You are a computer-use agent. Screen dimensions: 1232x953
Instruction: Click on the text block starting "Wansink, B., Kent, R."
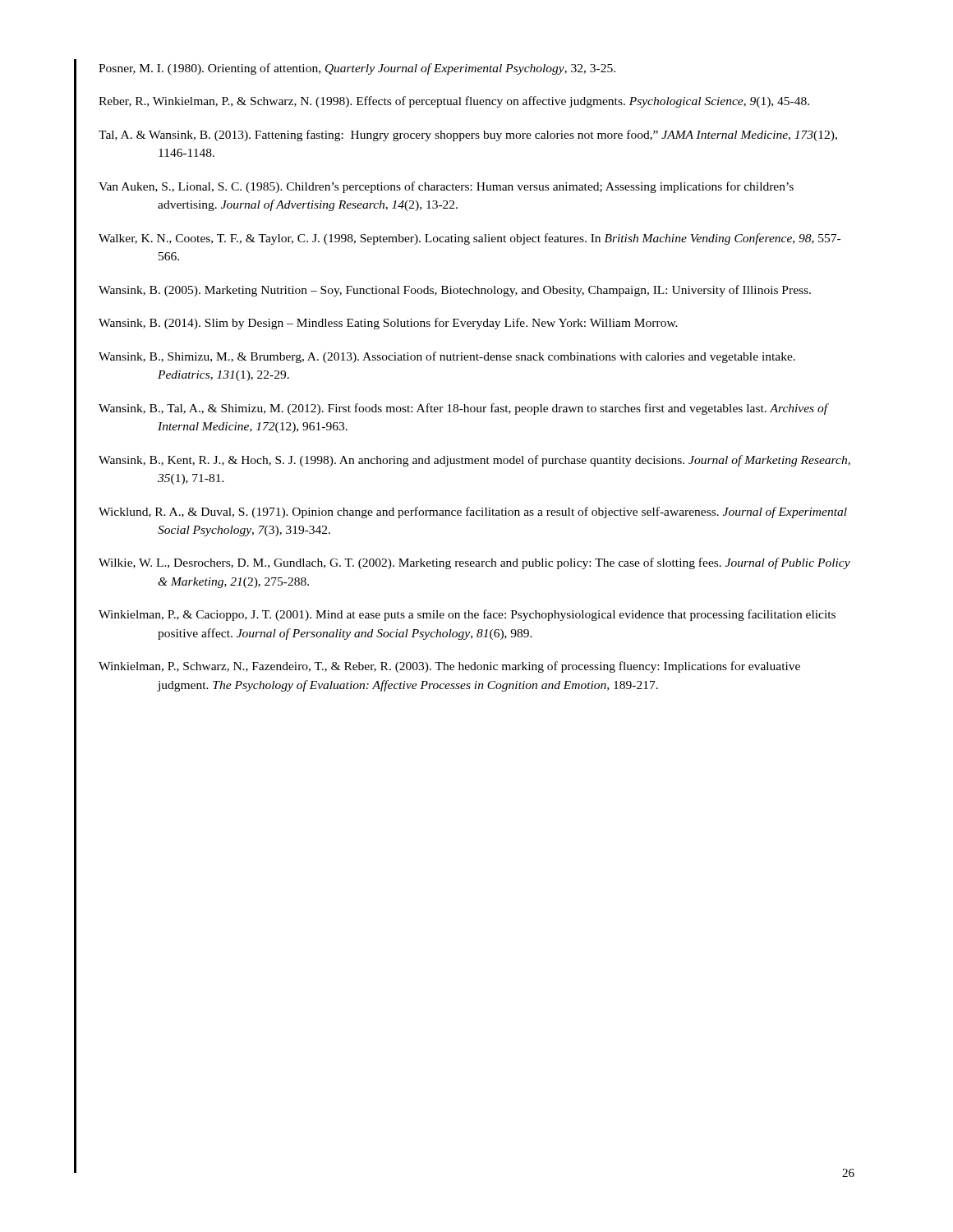pyautogui.click(x=475, y=468)
